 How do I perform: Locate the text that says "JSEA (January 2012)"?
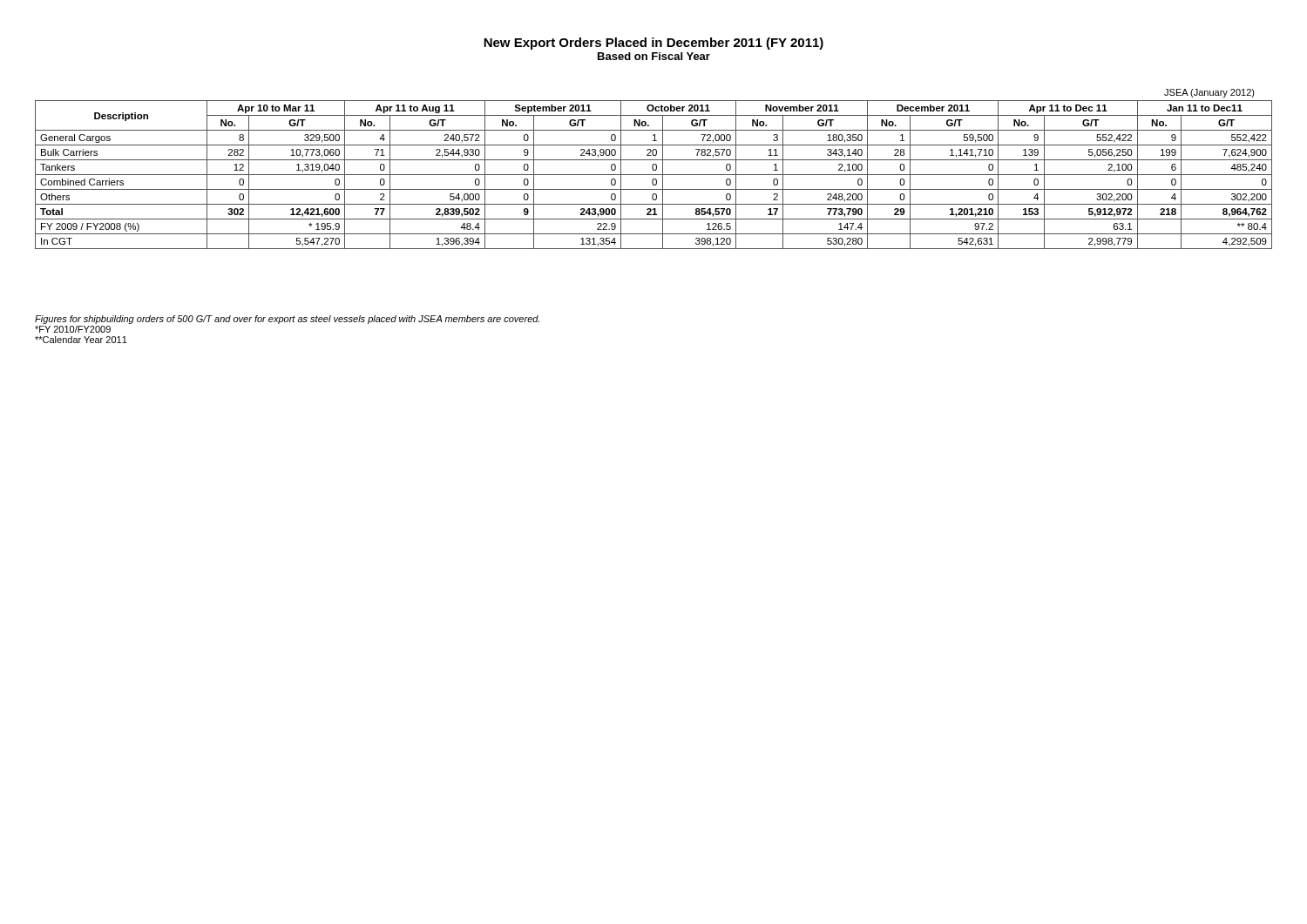1209,92
